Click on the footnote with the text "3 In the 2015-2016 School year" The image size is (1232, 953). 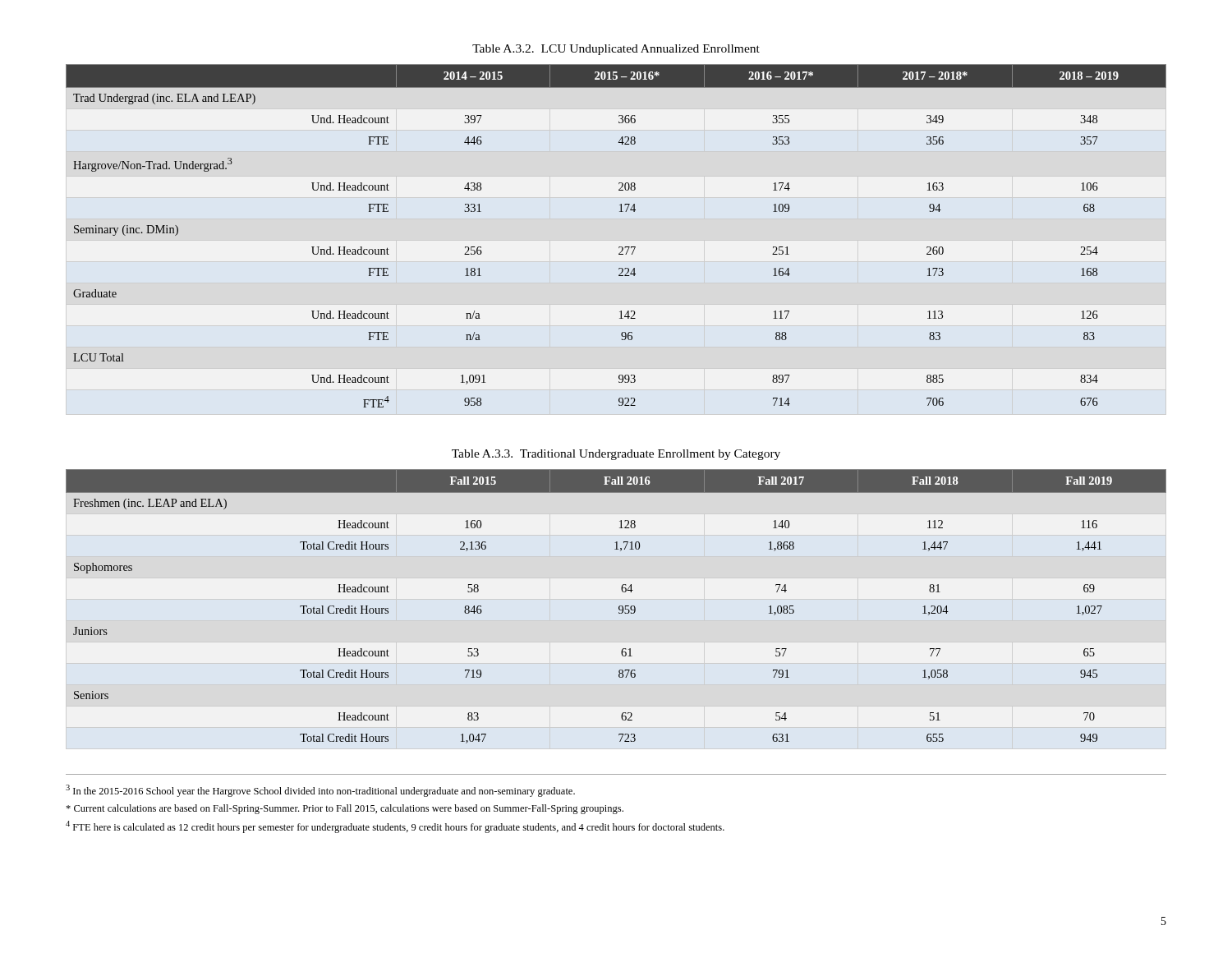pyautogui.click(x=320, y=791)
